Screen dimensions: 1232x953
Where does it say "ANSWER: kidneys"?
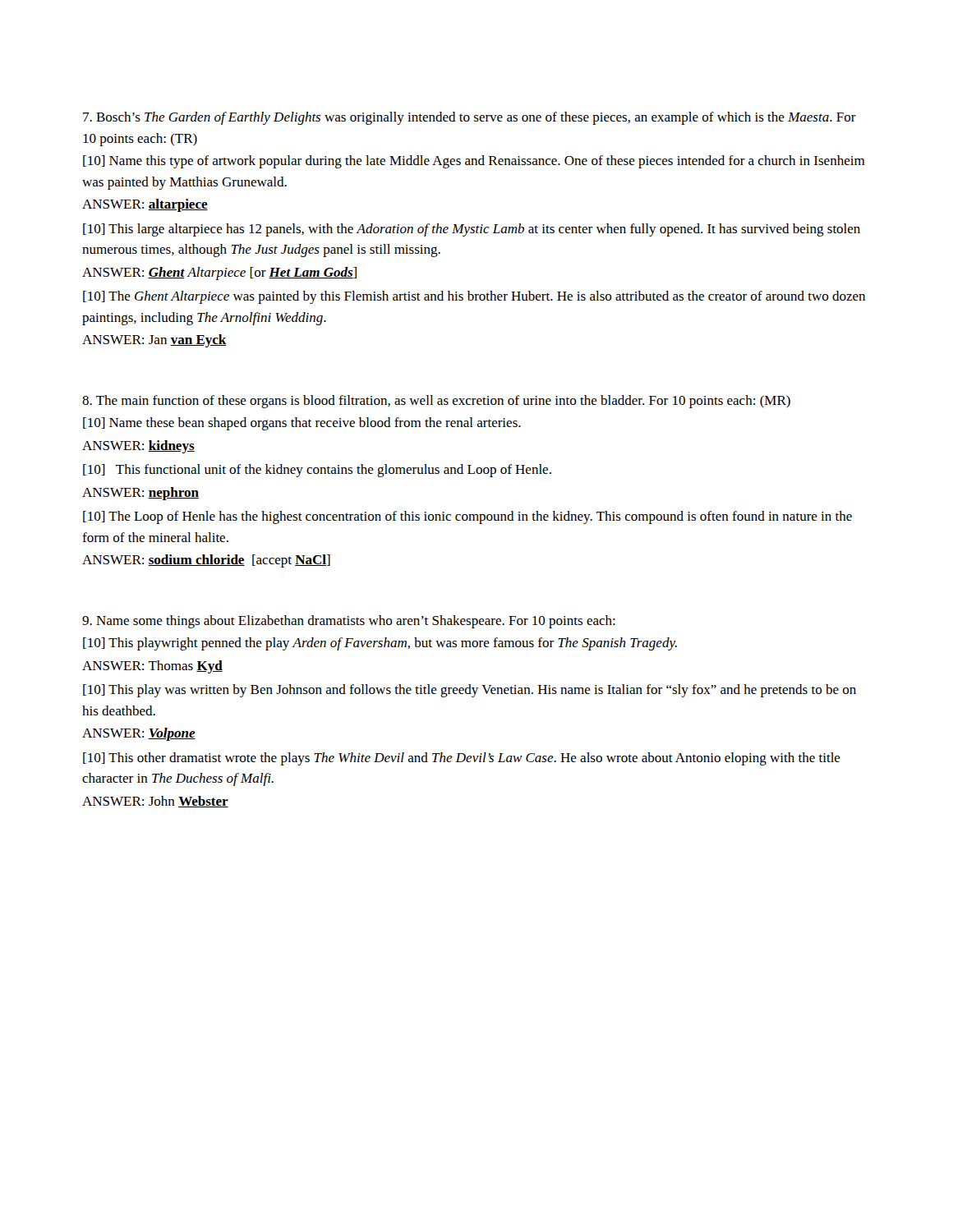pos(138,447)
